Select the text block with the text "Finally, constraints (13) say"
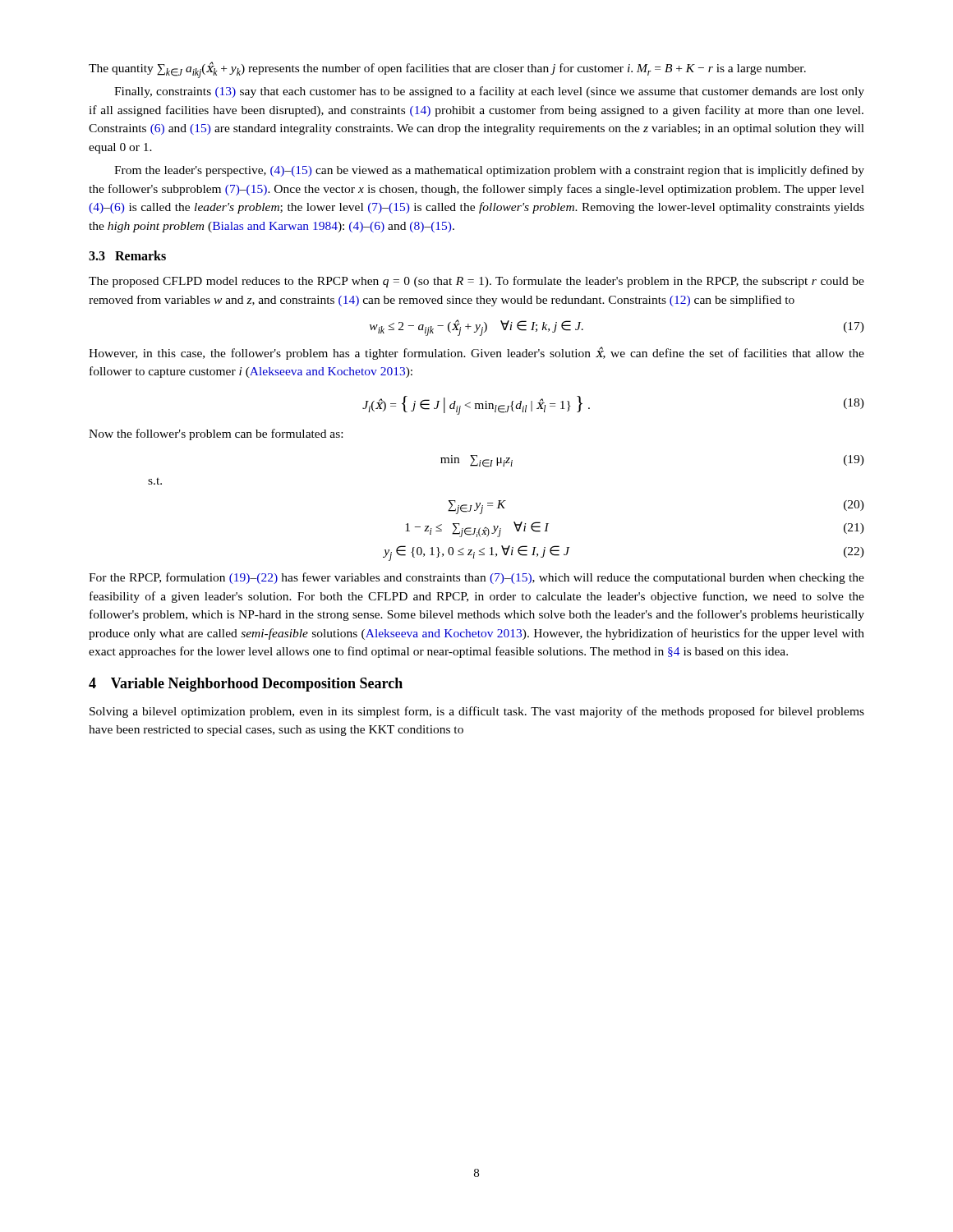953x1232 pixels. 476,119
